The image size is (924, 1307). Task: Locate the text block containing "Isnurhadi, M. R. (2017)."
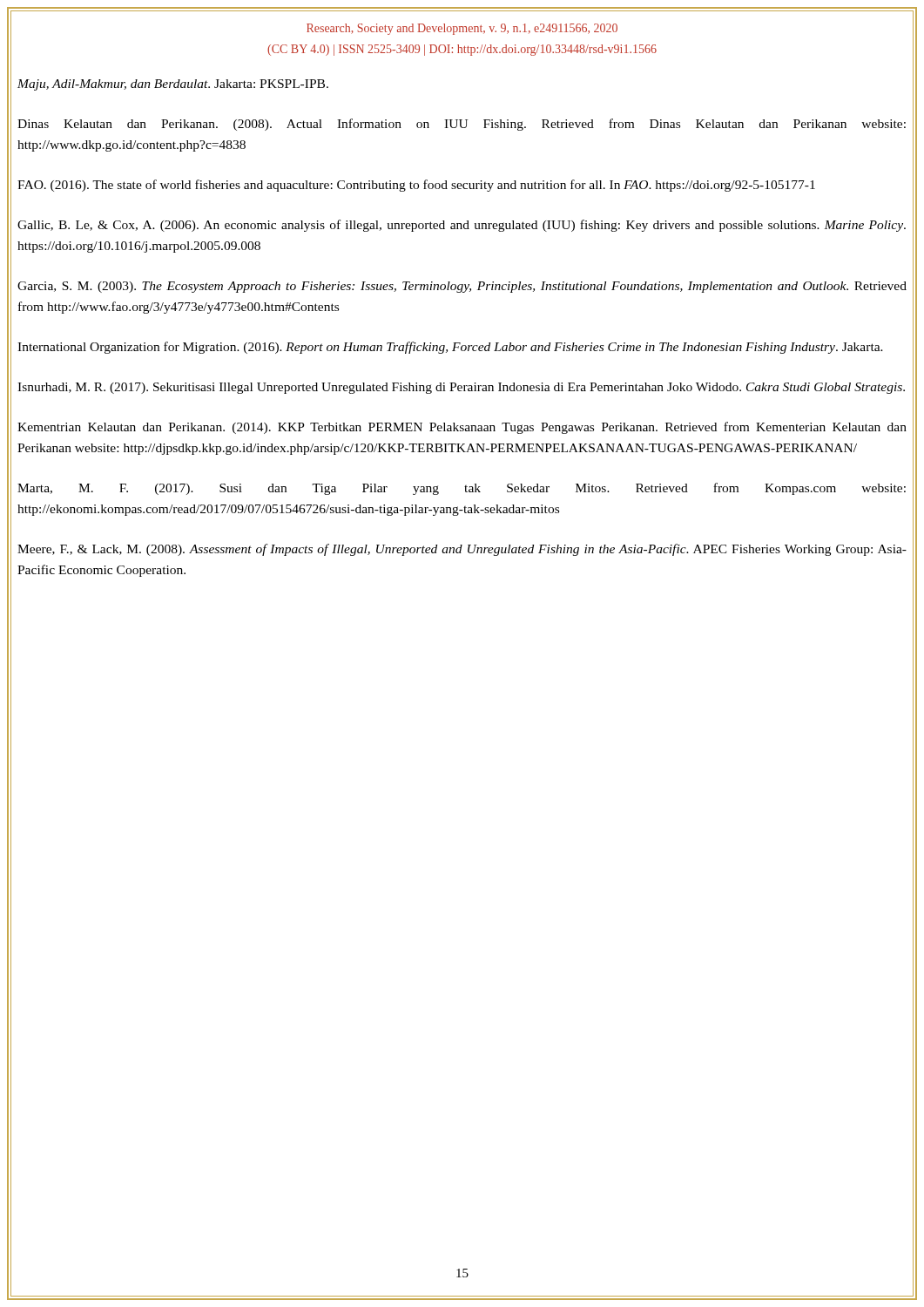(x=462, y=387)
